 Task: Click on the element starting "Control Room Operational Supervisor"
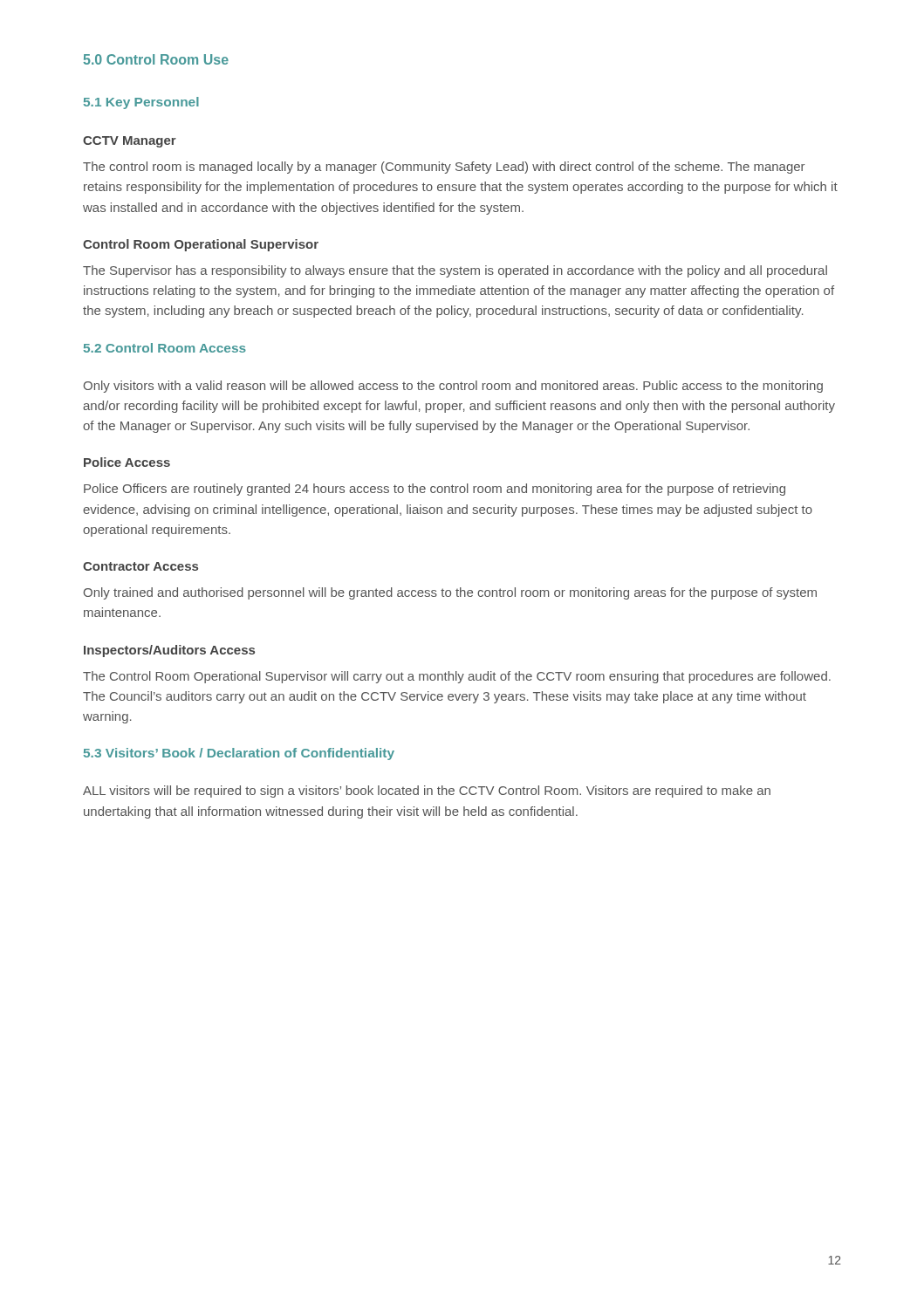(201, 245)
